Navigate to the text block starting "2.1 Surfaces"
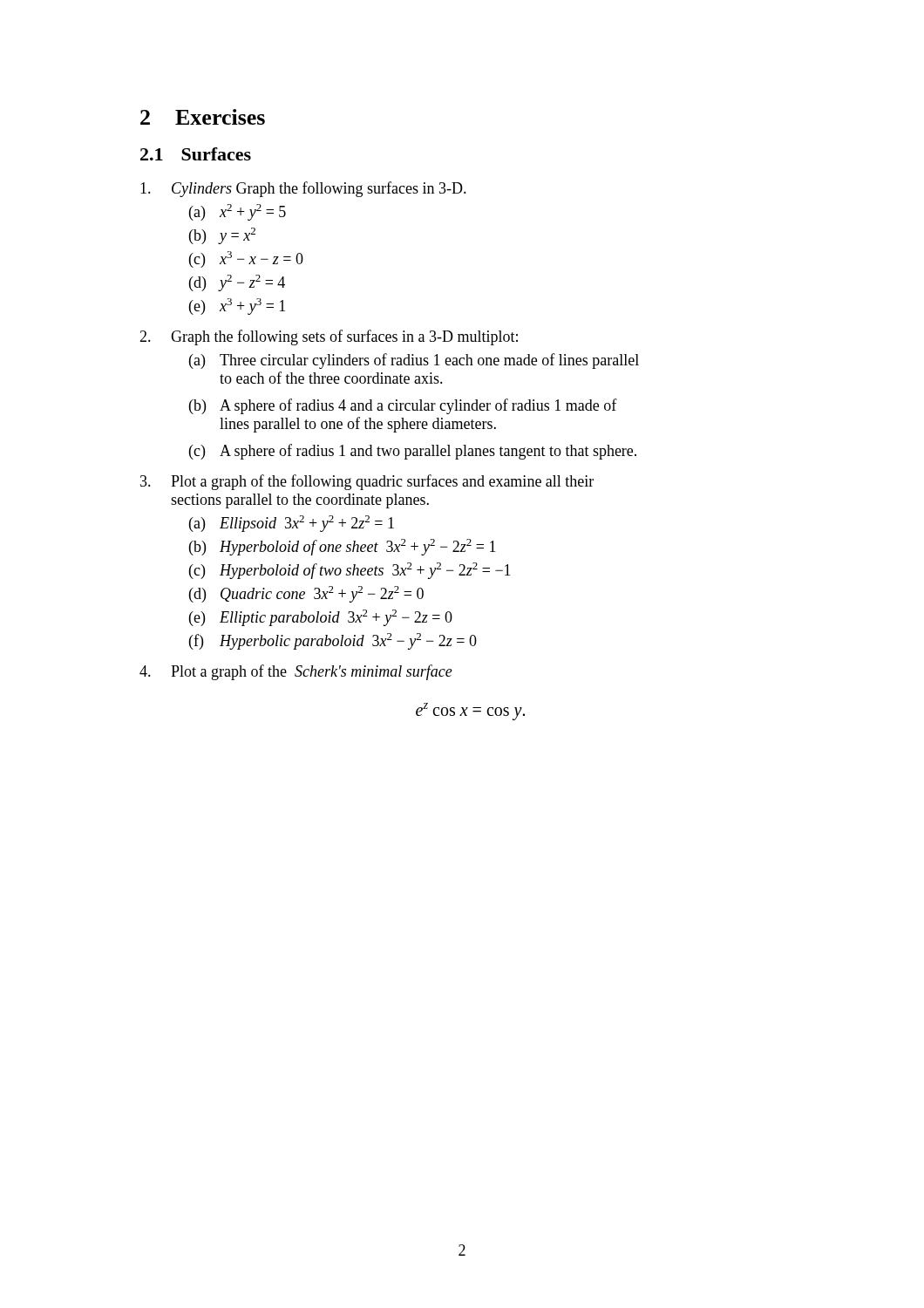 (195, 154)
